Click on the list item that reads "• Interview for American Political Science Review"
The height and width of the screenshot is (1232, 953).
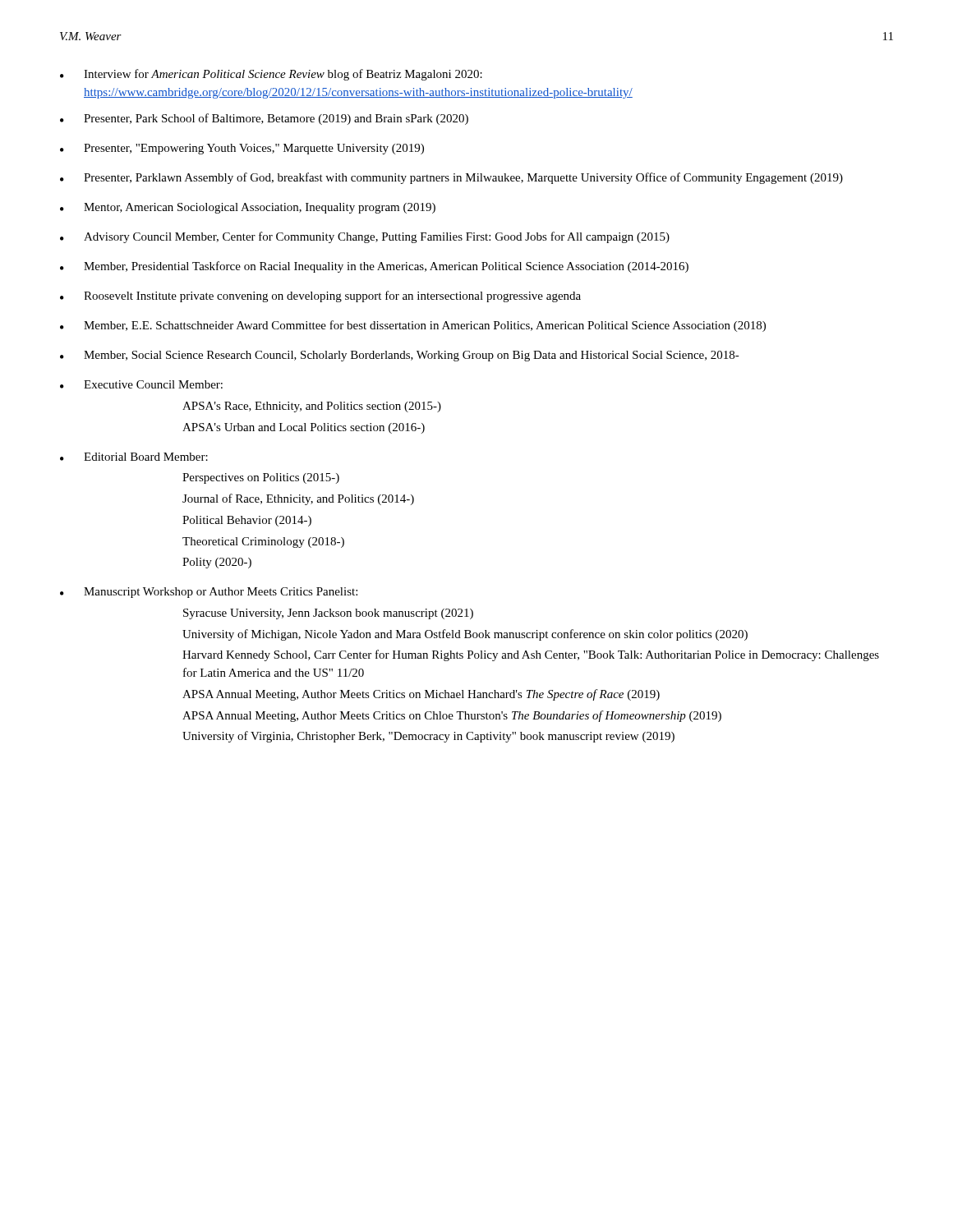[476, 84]
